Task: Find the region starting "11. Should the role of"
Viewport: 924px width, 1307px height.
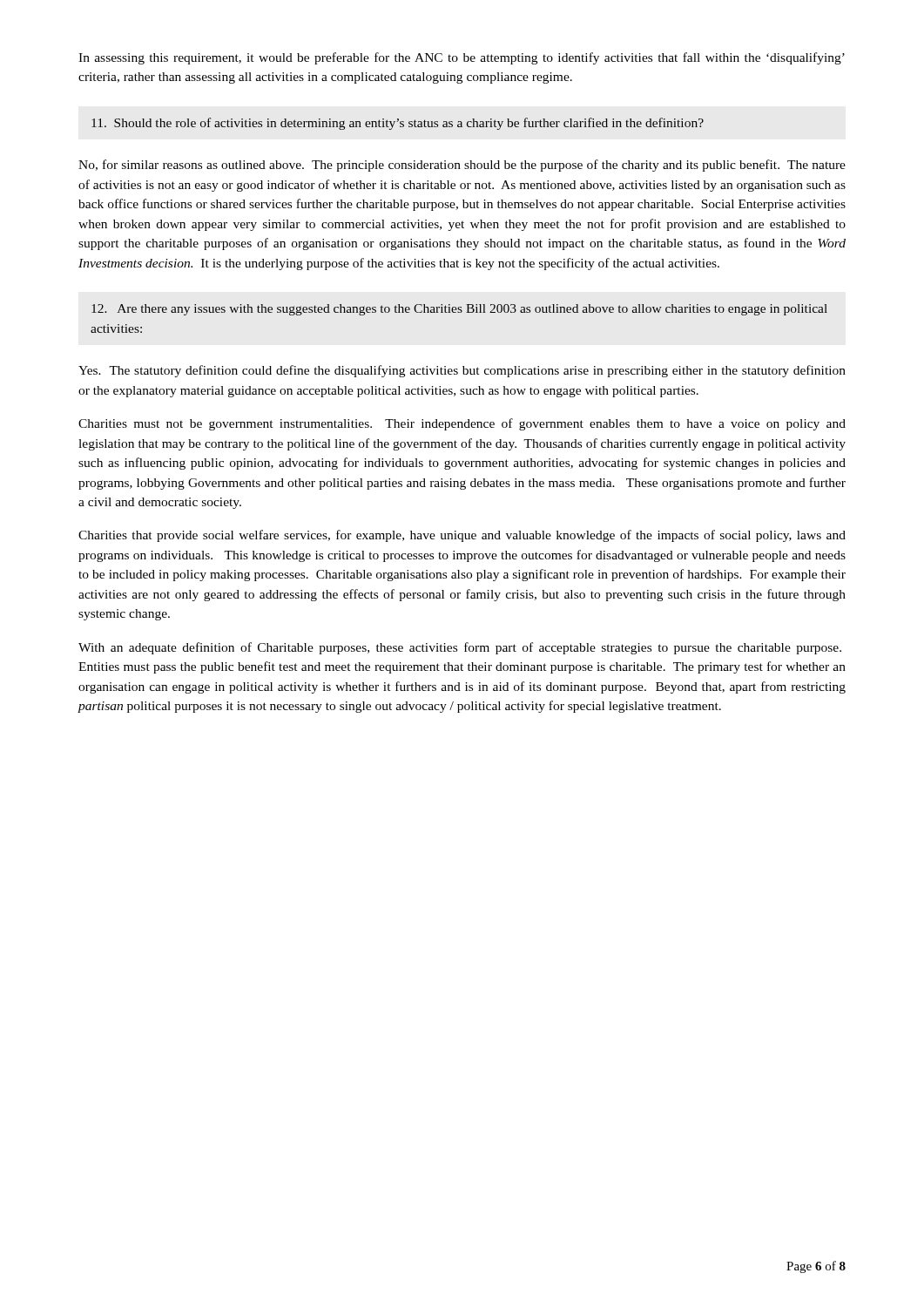Action: coord(462,123)
